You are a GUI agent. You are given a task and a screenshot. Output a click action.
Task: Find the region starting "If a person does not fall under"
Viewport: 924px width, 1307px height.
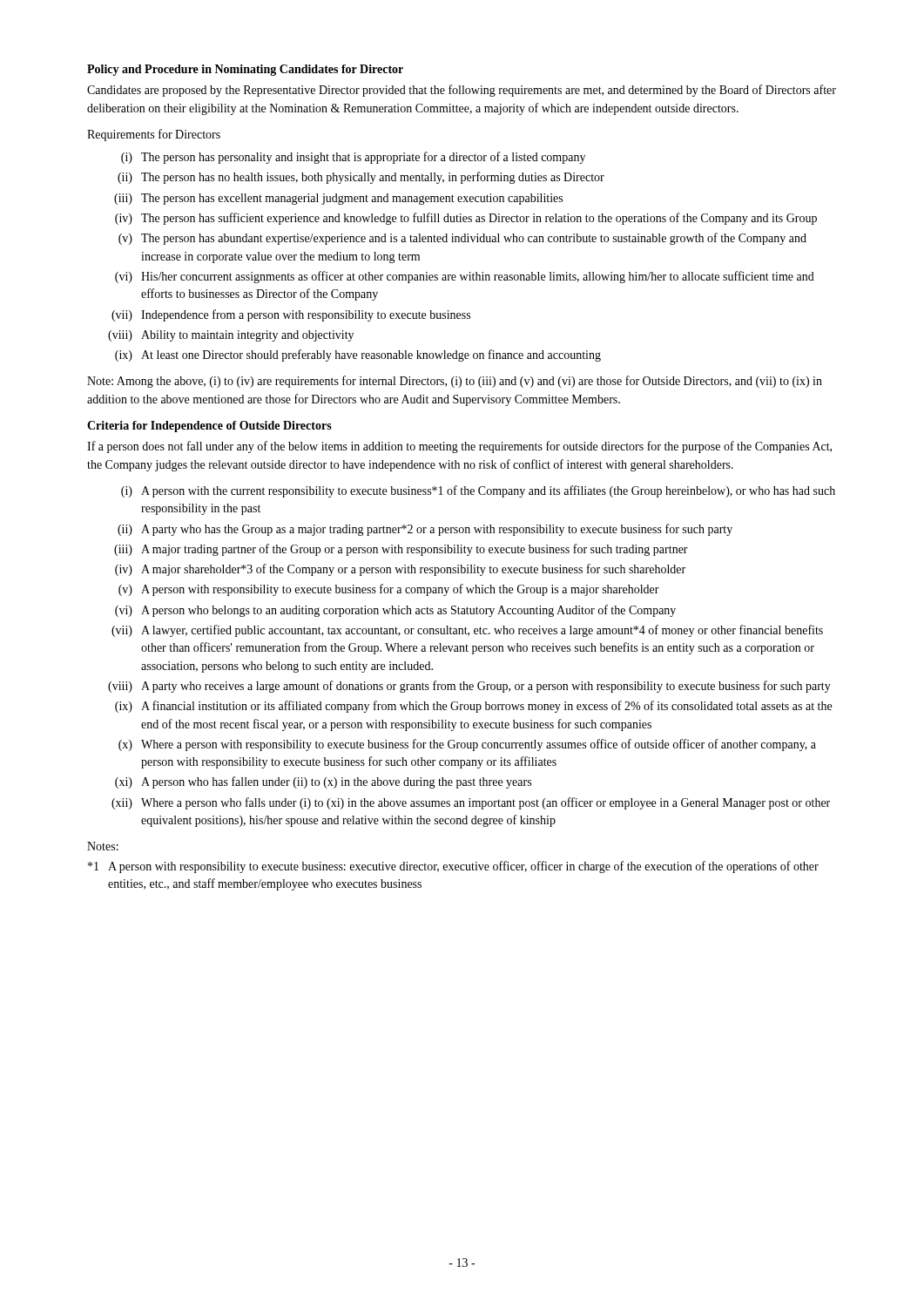point(460,456)
